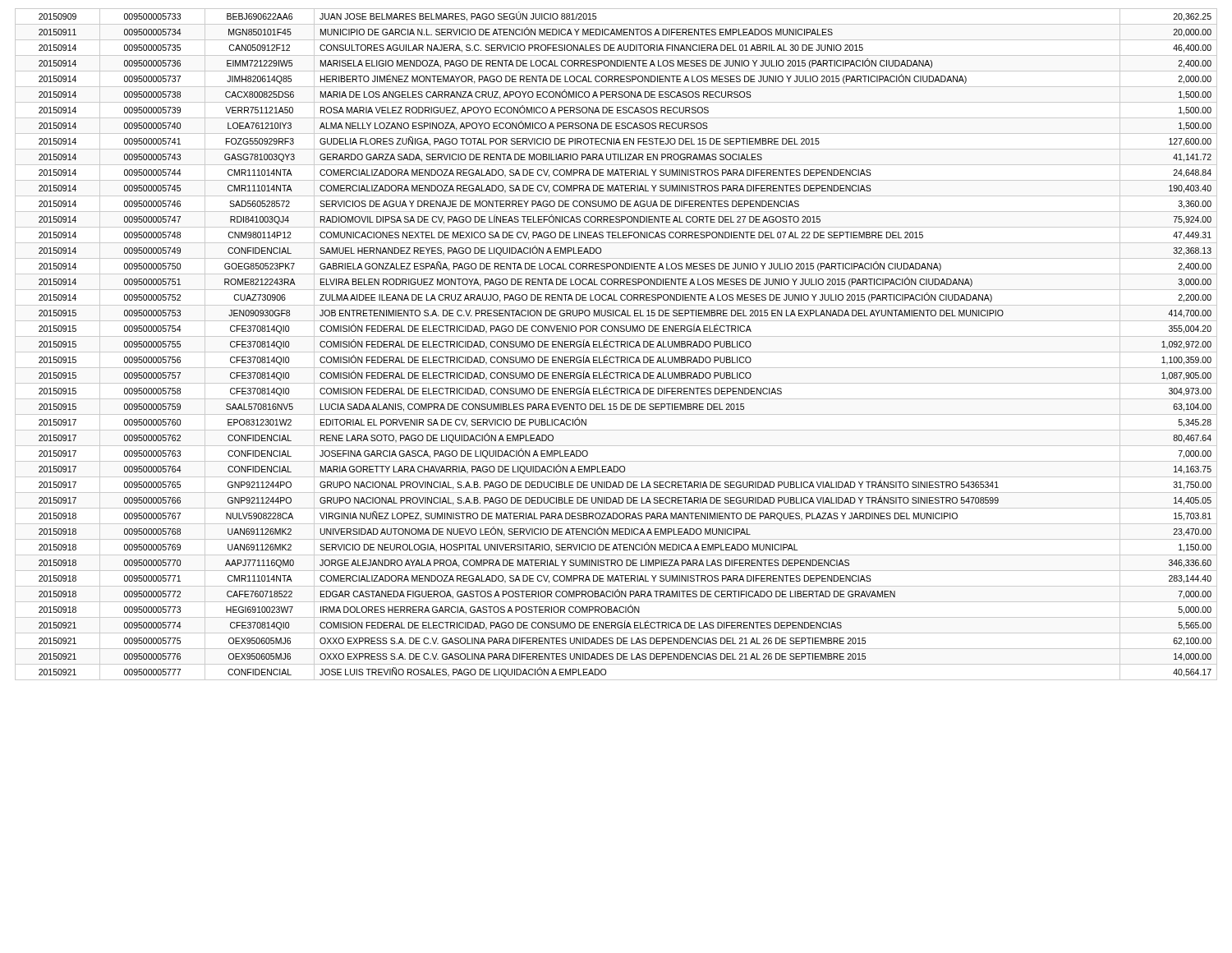The width and height of the screenshot is (1232, 953).
Task: Find the table that mentions "COMERCIALIZADORA MENDOZA REGALADO, SA DE"
Action: 616,344
